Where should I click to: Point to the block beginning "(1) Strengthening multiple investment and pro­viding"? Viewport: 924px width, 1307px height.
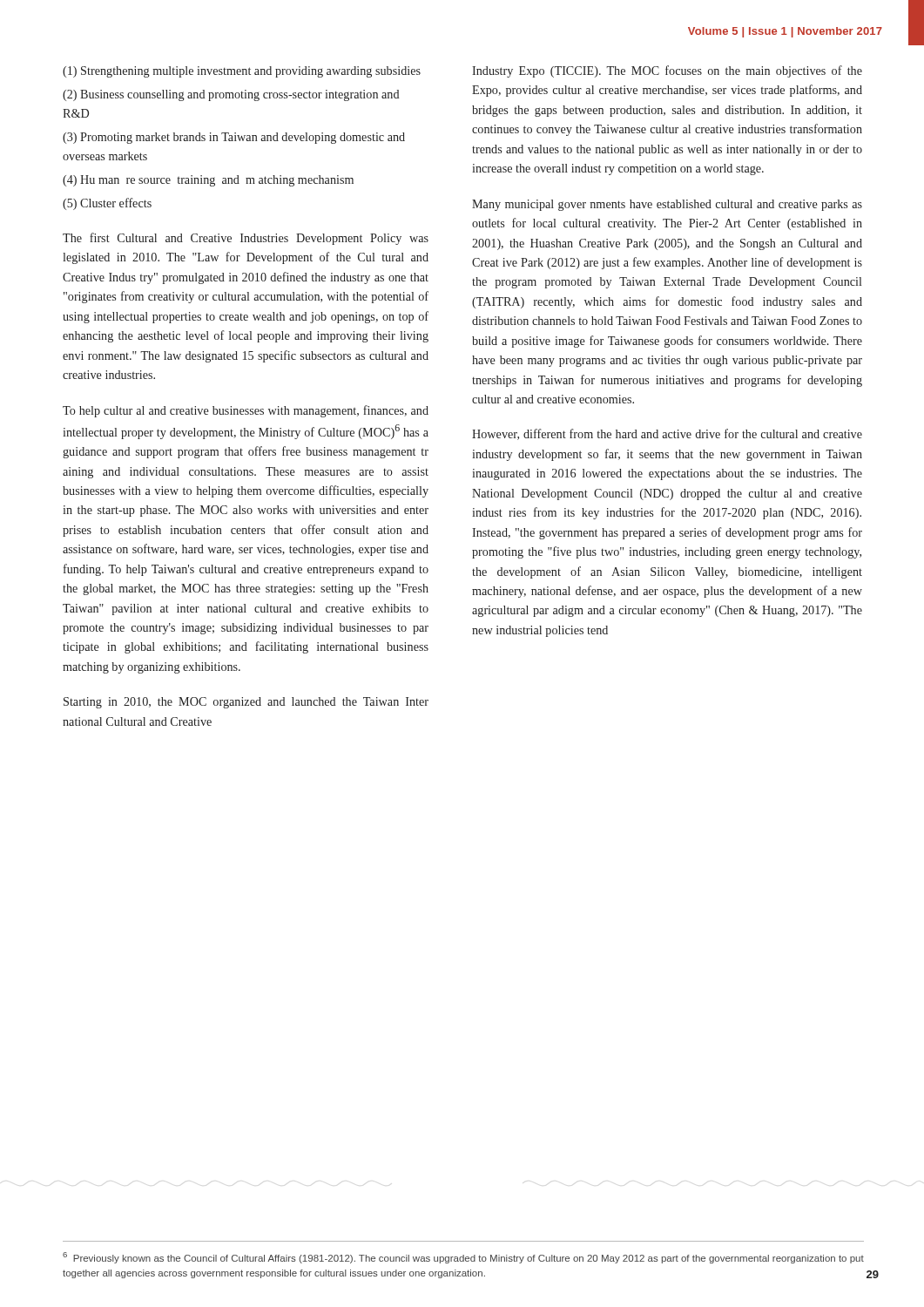point(242,71)
